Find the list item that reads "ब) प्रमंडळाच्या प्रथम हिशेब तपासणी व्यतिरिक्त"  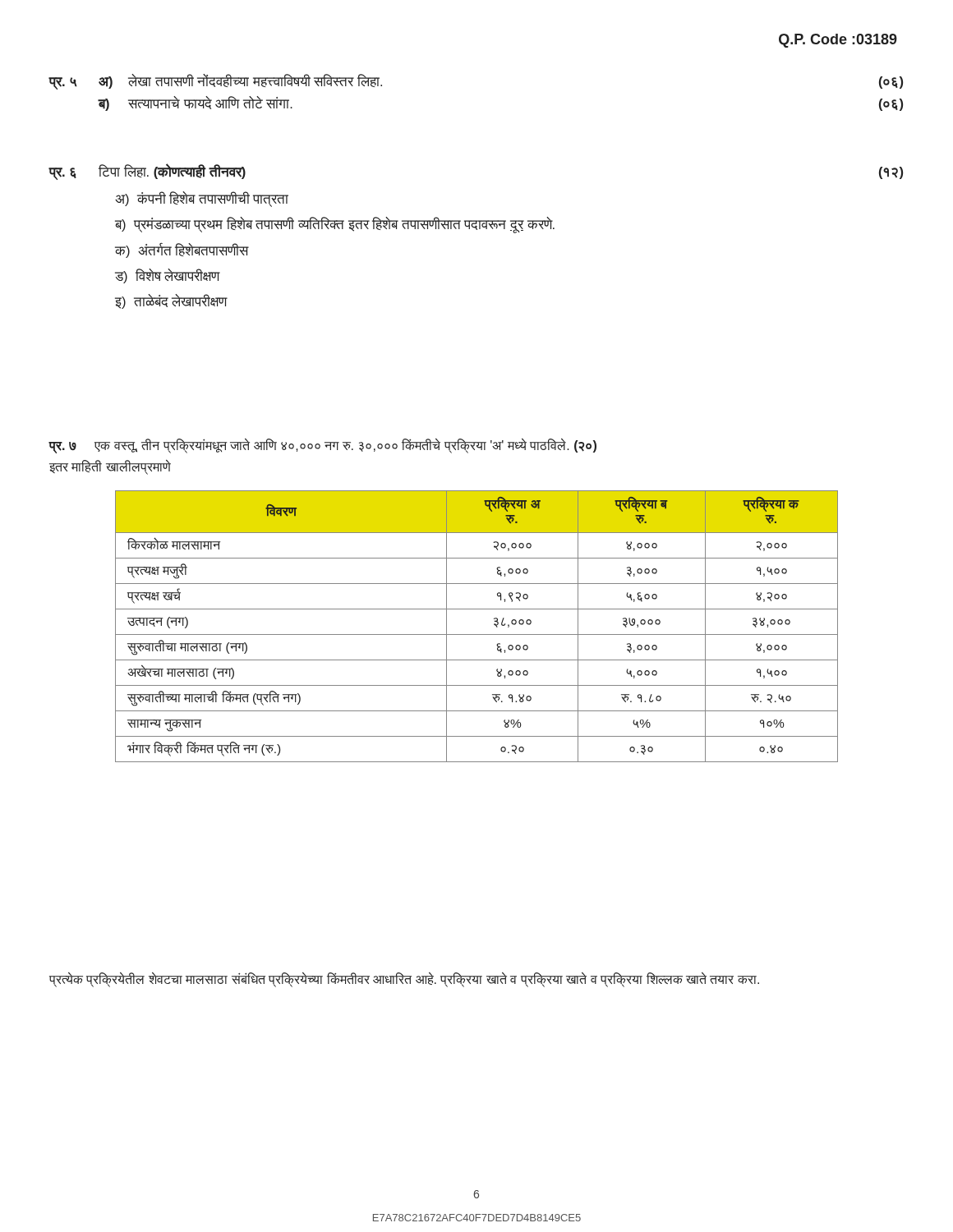click(335, 224)
